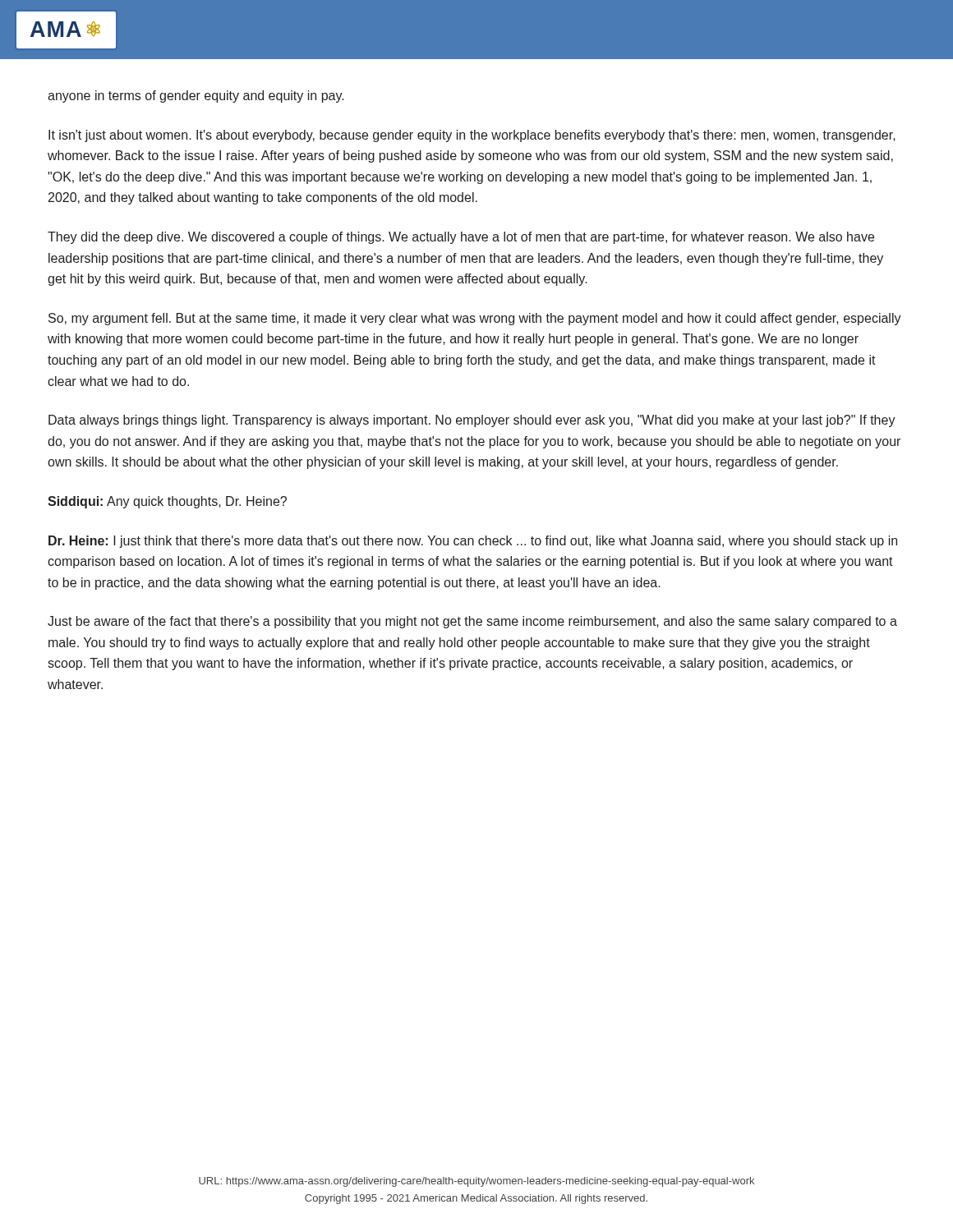Find the text starting "Siddiqui: Any quick thoughts,"
This screenshot has height=1232, width=953.
pos(167,501)
